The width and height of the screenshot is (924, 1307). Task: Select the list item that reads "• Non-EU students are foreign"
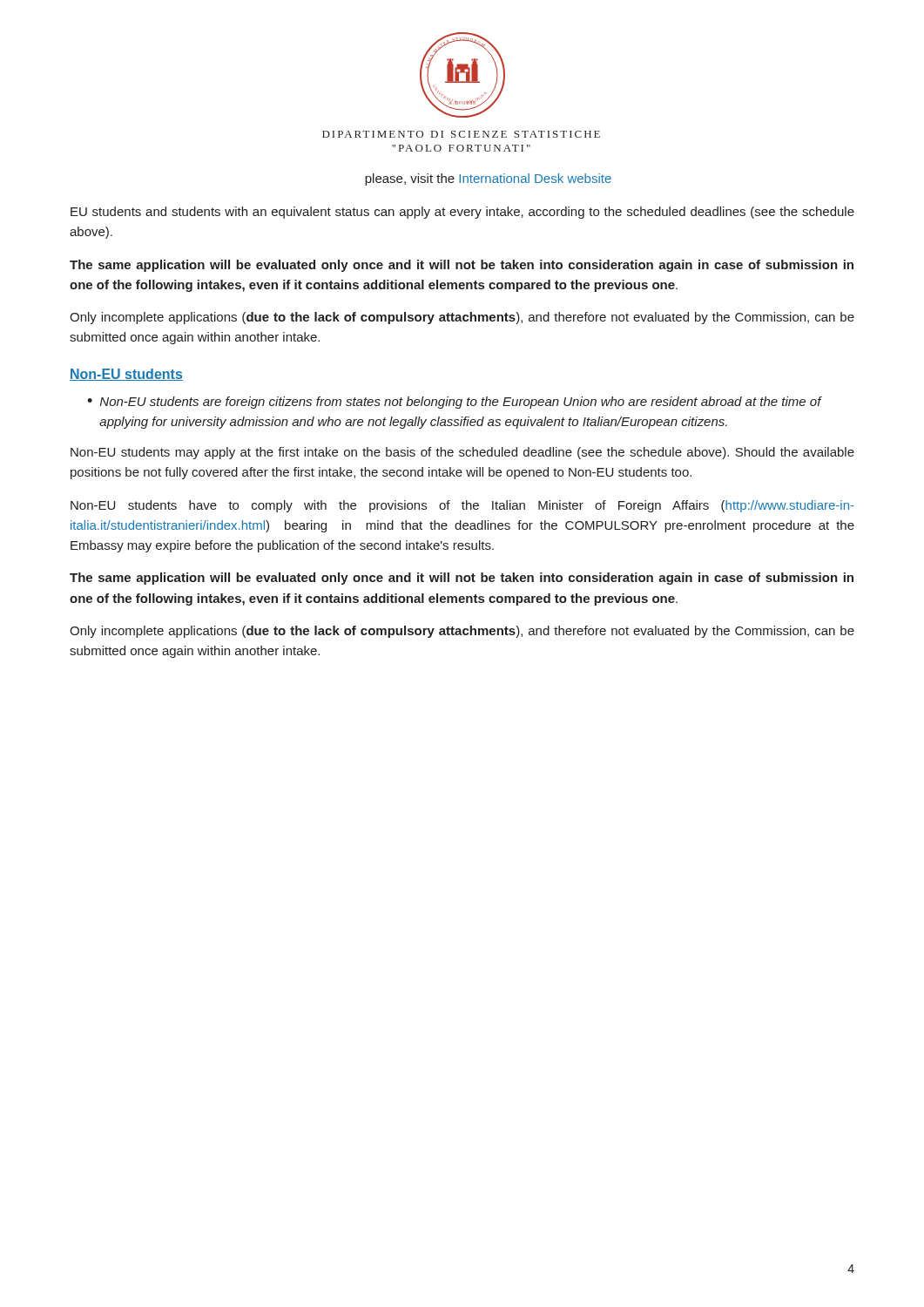point(471,411)
